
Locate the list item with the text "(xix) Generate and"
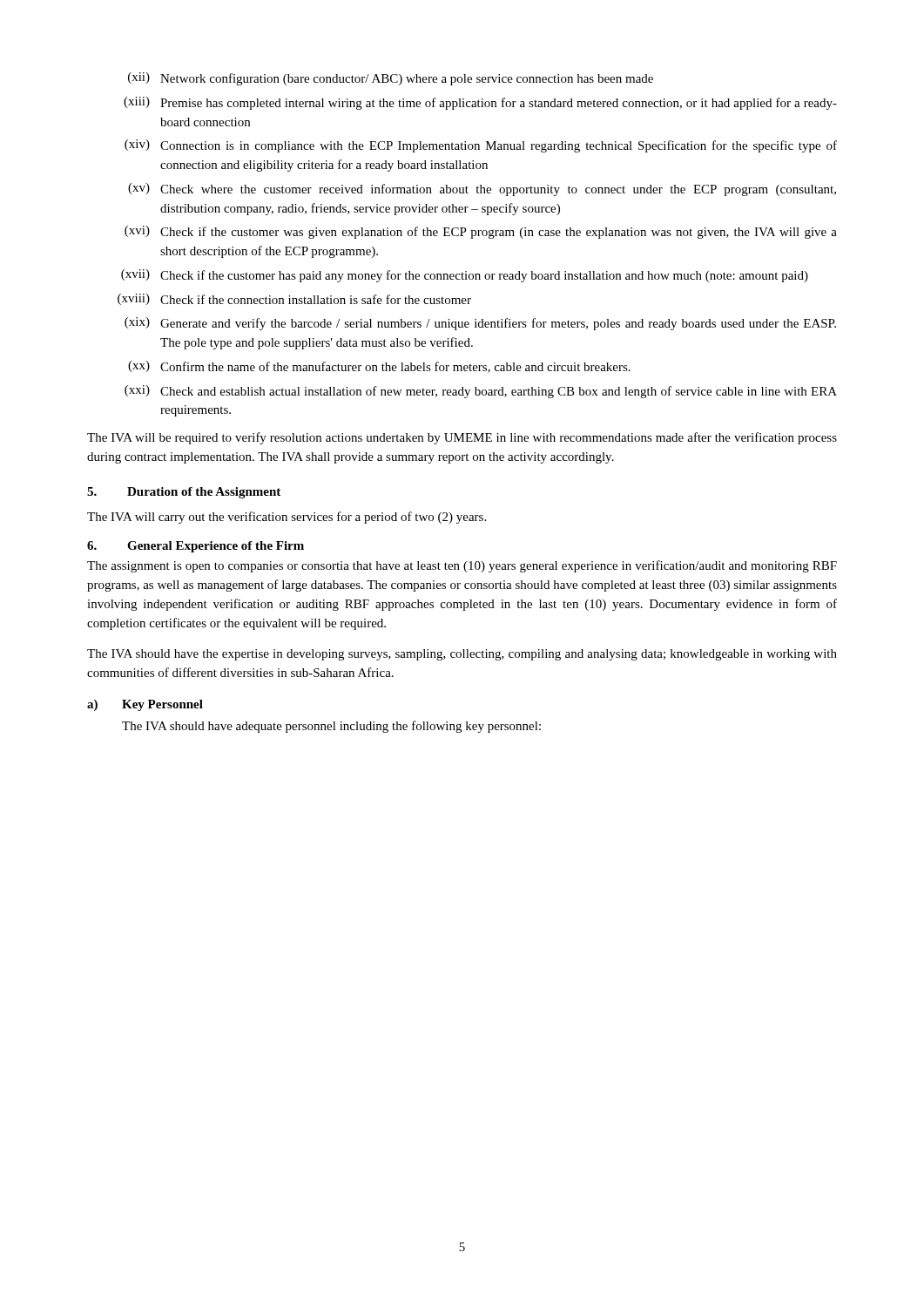tap(462, 334)
